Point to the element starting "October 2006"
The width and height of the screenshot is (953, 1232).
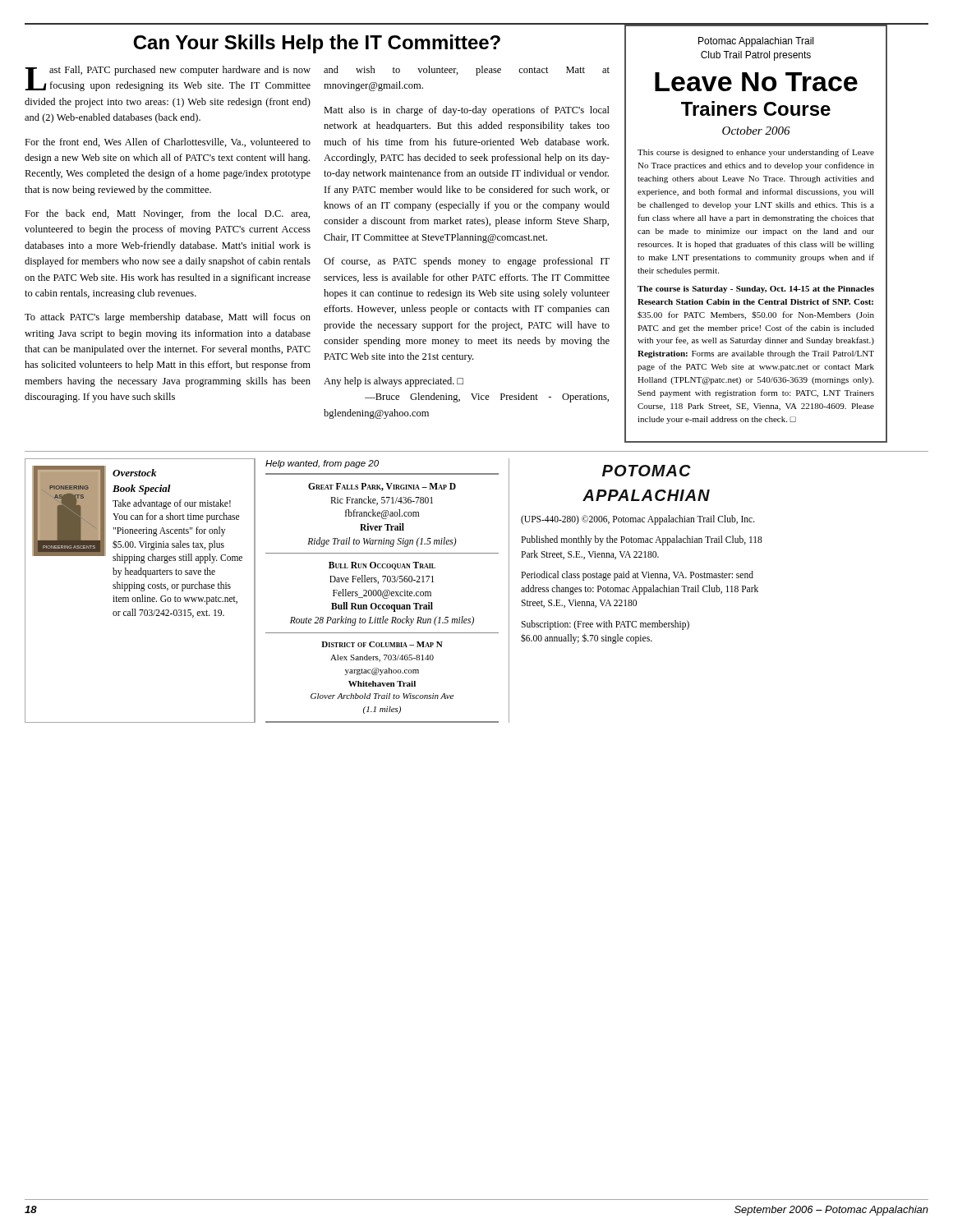pyautogui.click(x=756, y=130)
